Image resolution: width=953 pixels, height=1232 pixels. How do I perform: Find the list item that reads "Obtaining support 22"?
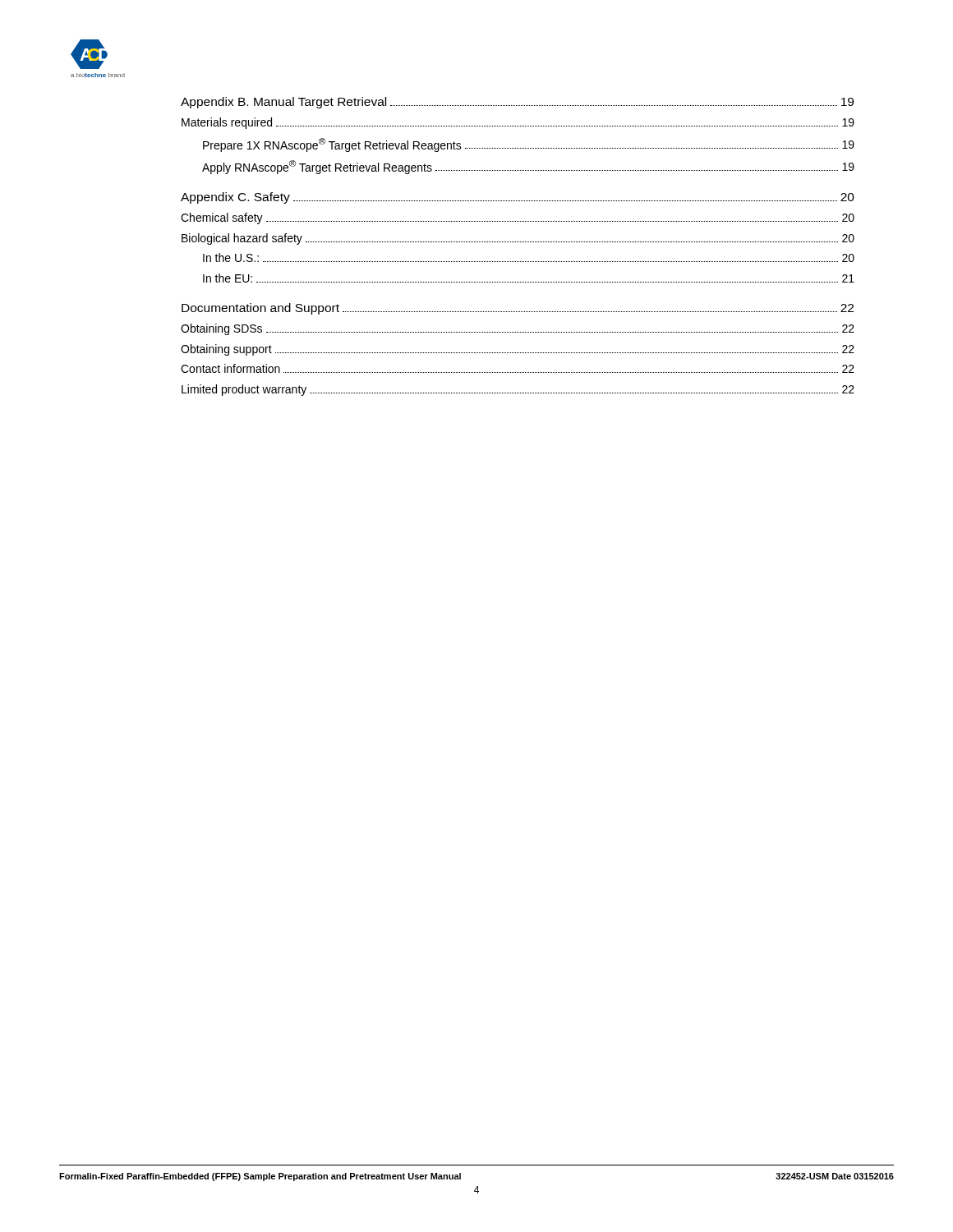coord(518,349)
